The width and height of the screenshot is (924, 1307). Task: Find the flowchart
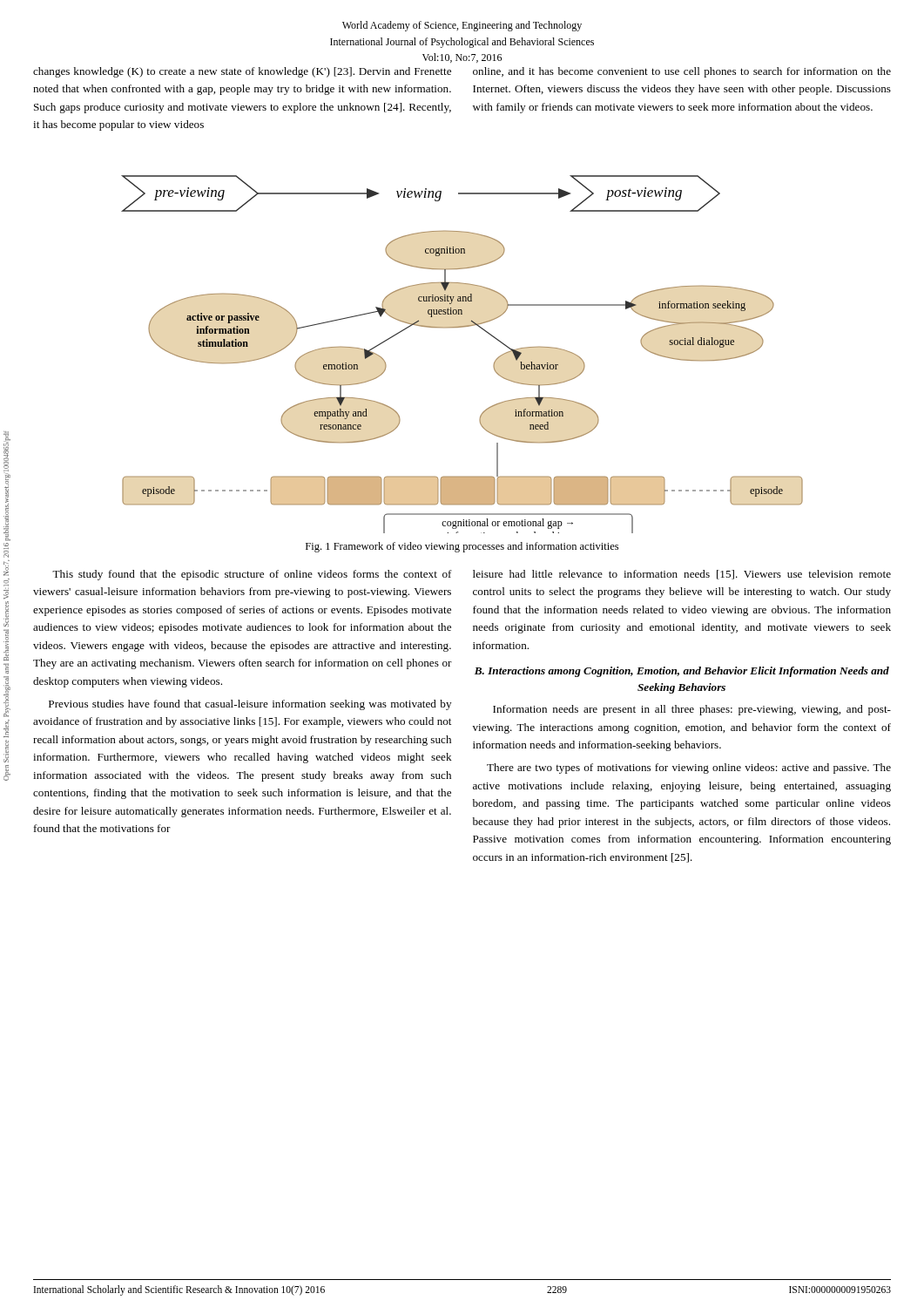[x=462, y=343]
